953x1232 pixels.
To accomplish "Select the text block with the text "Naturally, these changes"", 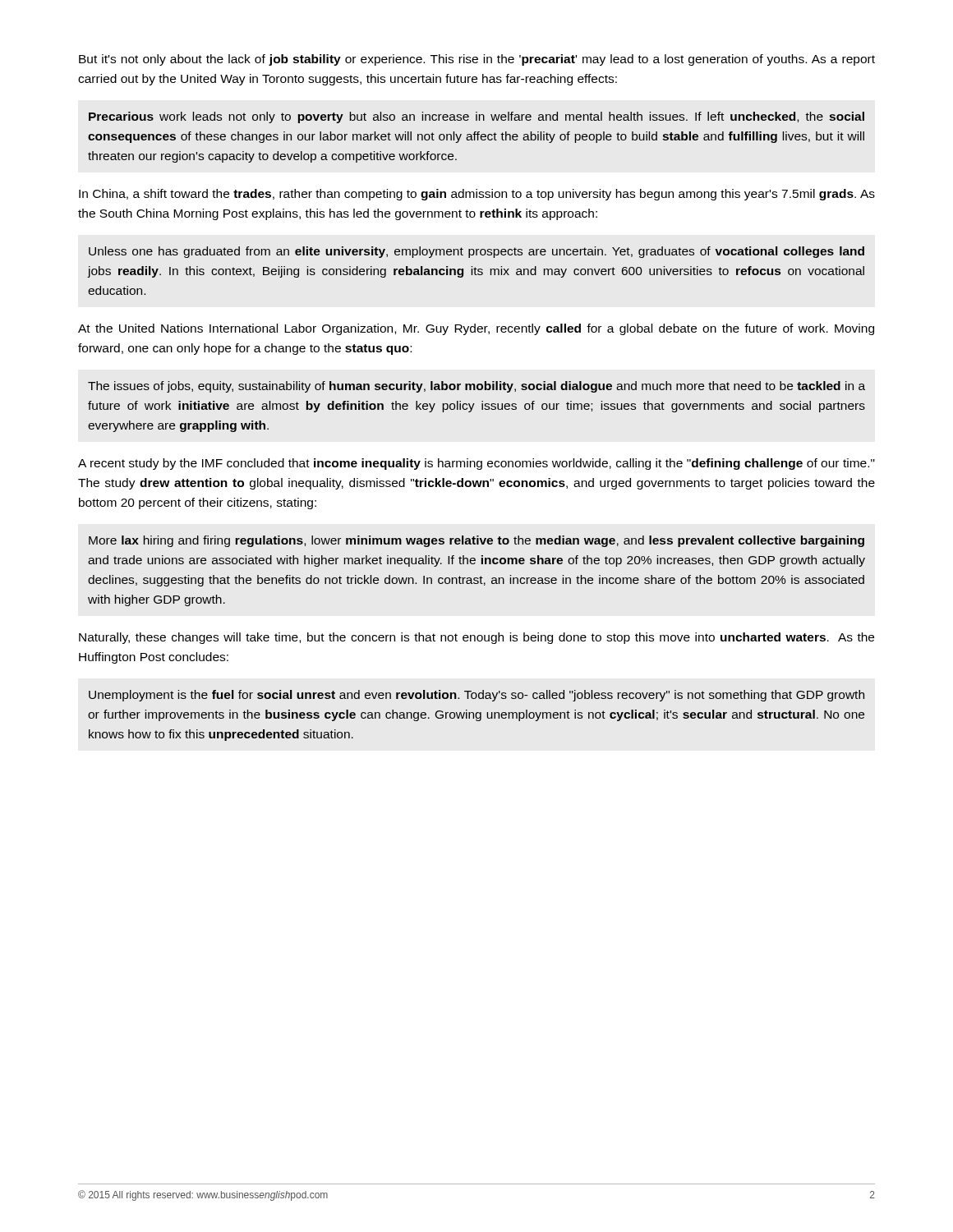I will [x=476, y=647].
